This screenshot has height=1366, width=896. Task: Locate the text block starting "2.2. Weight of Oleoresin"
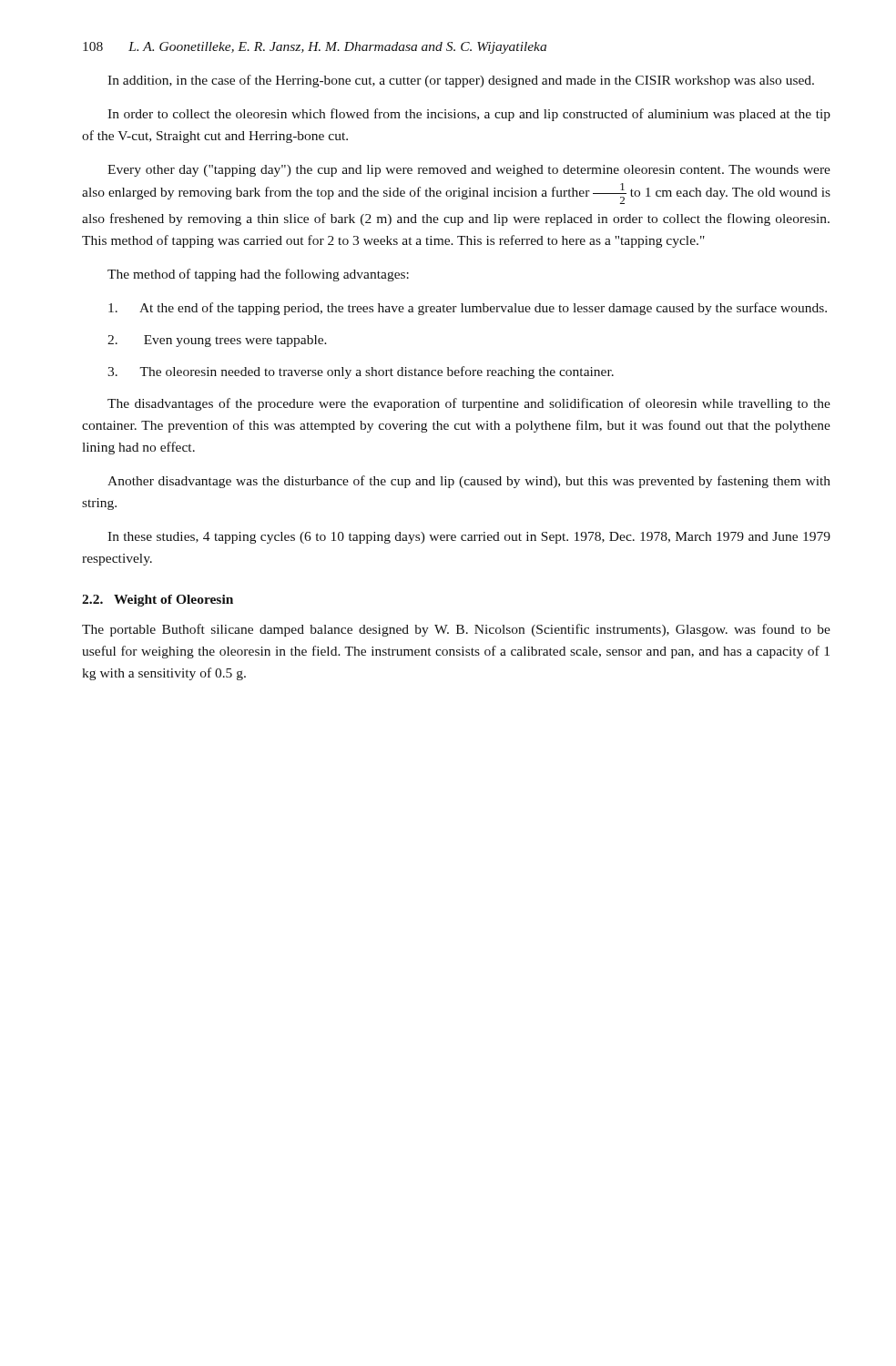coord(158,599)
